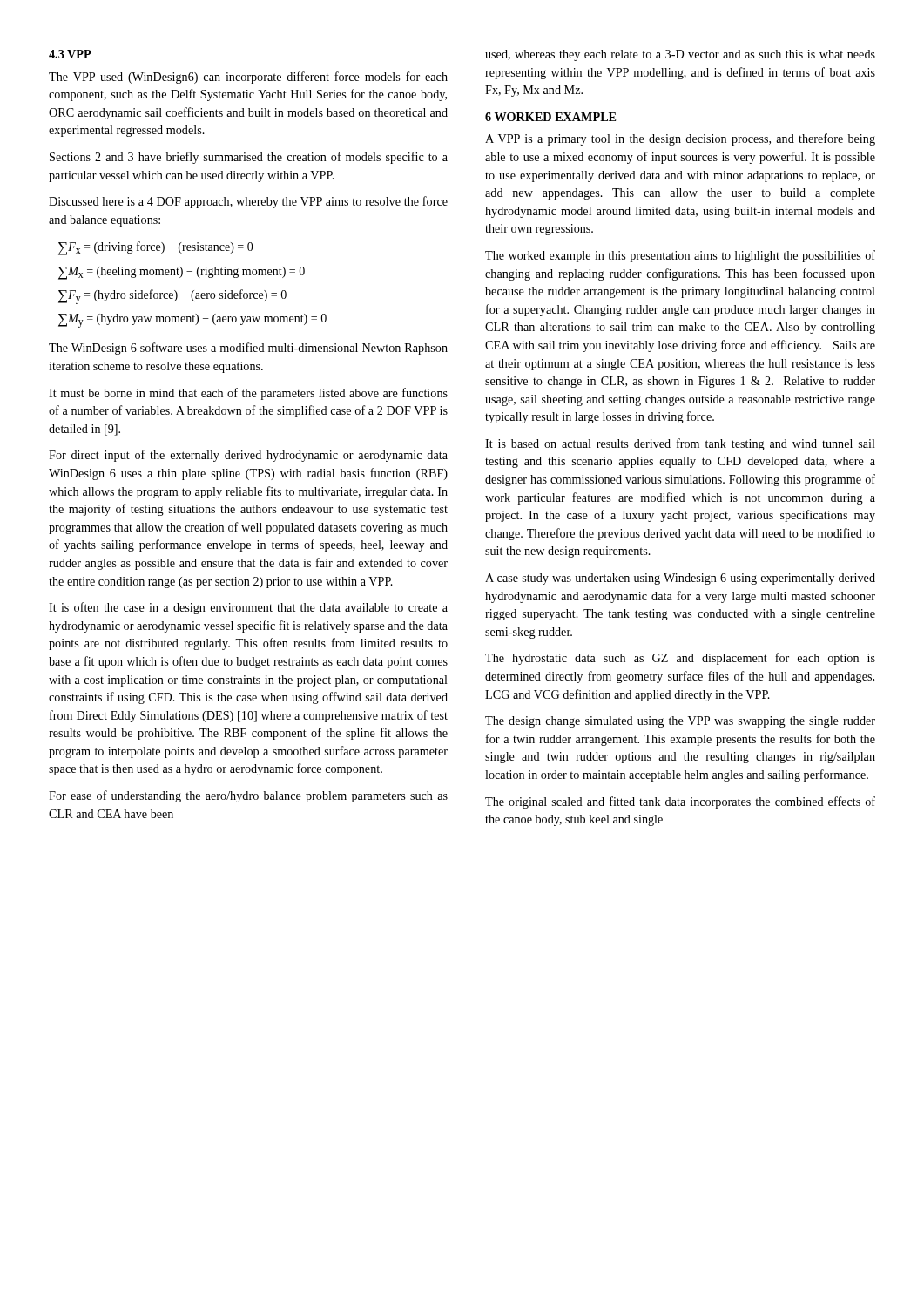This screenshot has width=924, height=1307.
Task: Click on the region starting "6 WORKED EXAMPLE"
Action: click(551, 117)
